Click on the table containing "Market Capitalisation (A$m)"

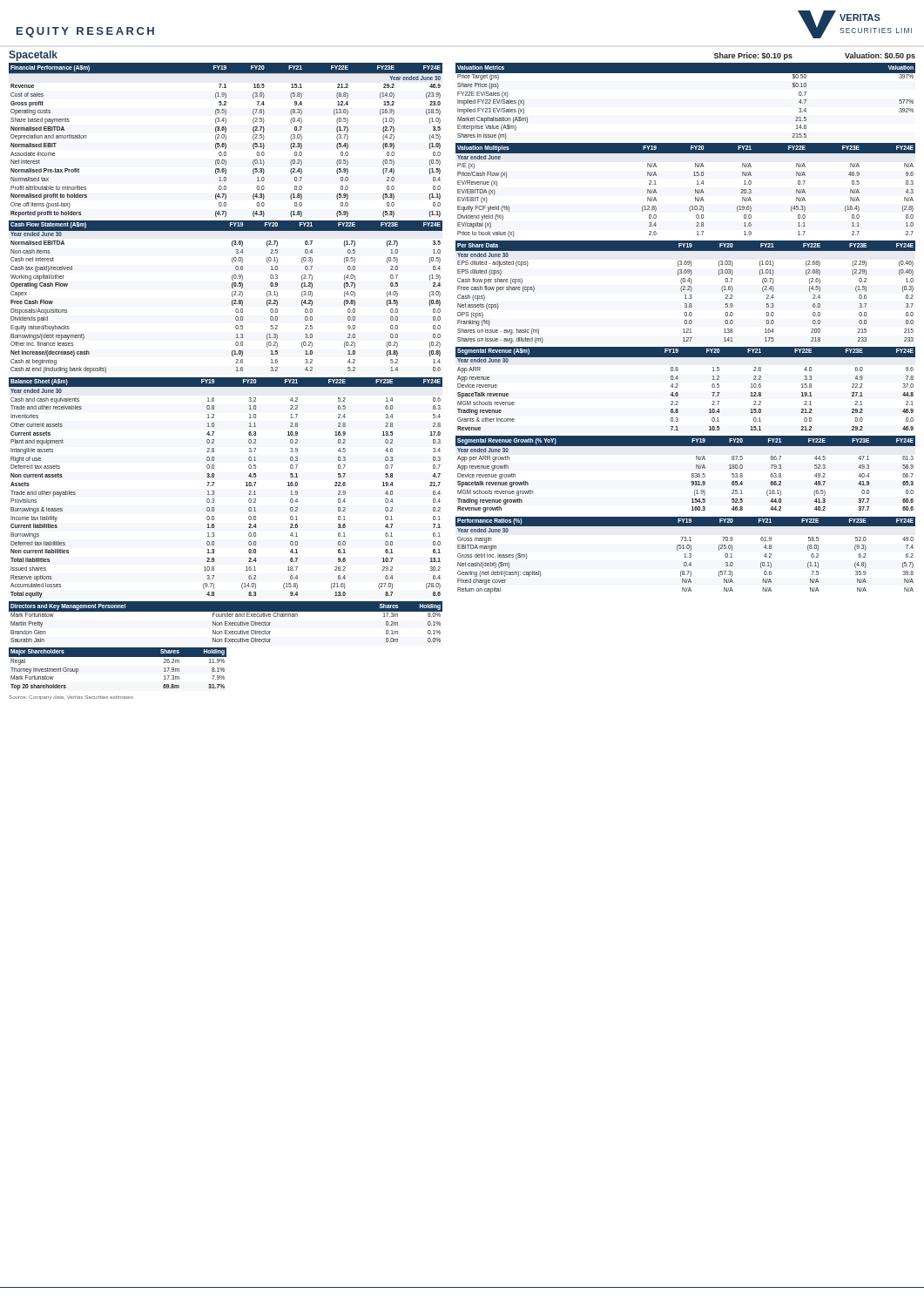[685, 102]
